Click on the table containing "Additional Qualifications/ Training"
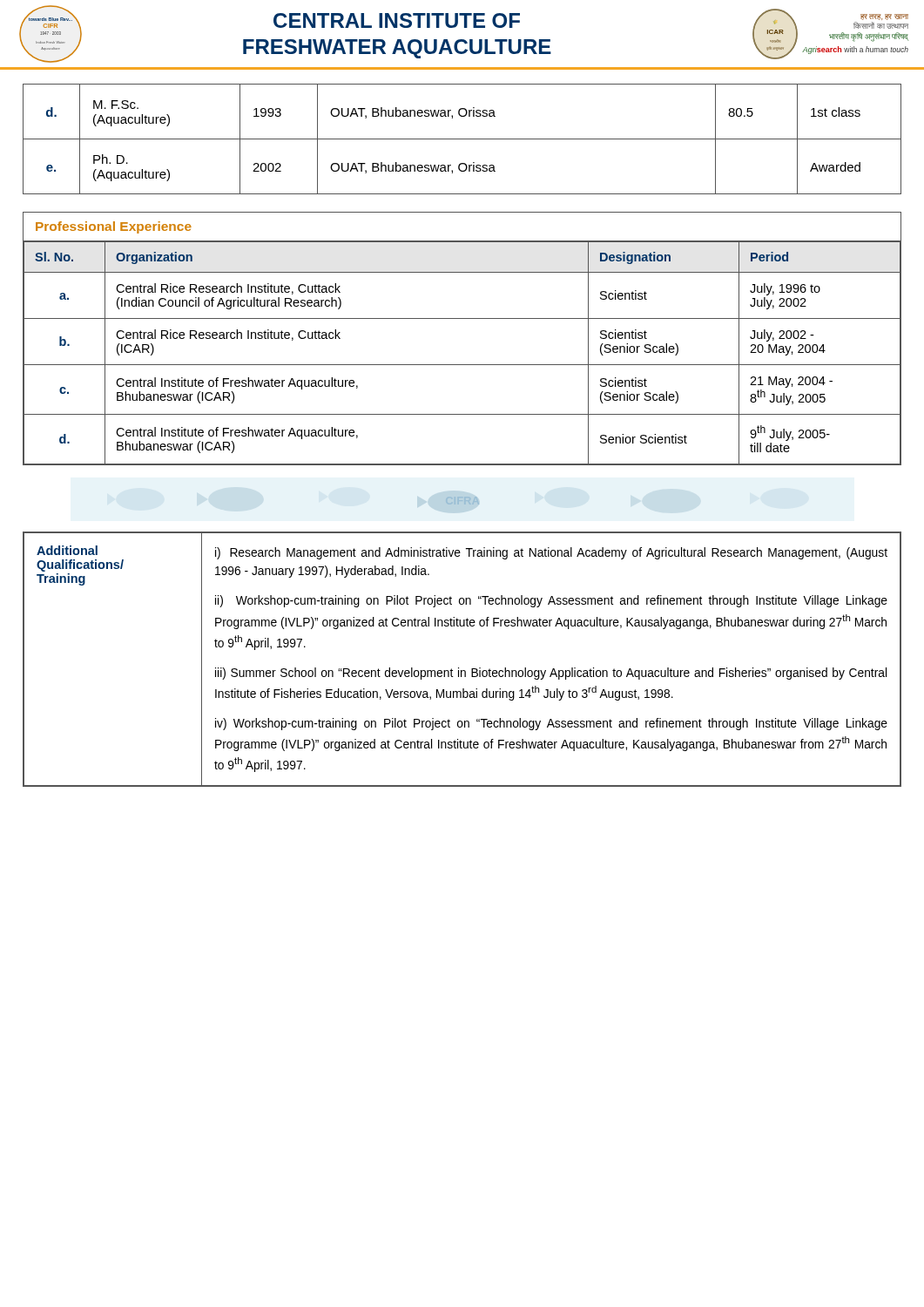 (462, 659)
